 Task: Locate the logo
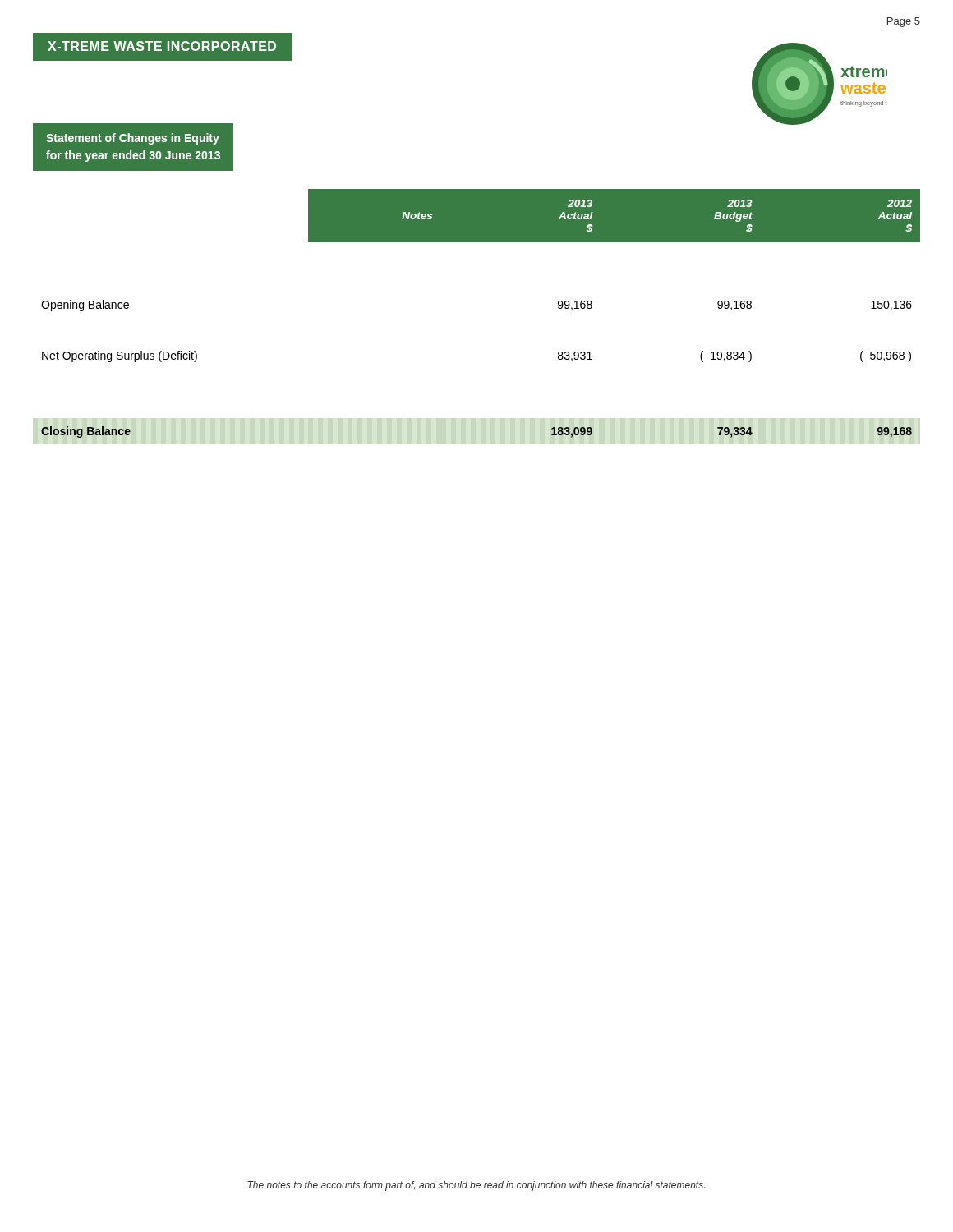pos(815,85)
